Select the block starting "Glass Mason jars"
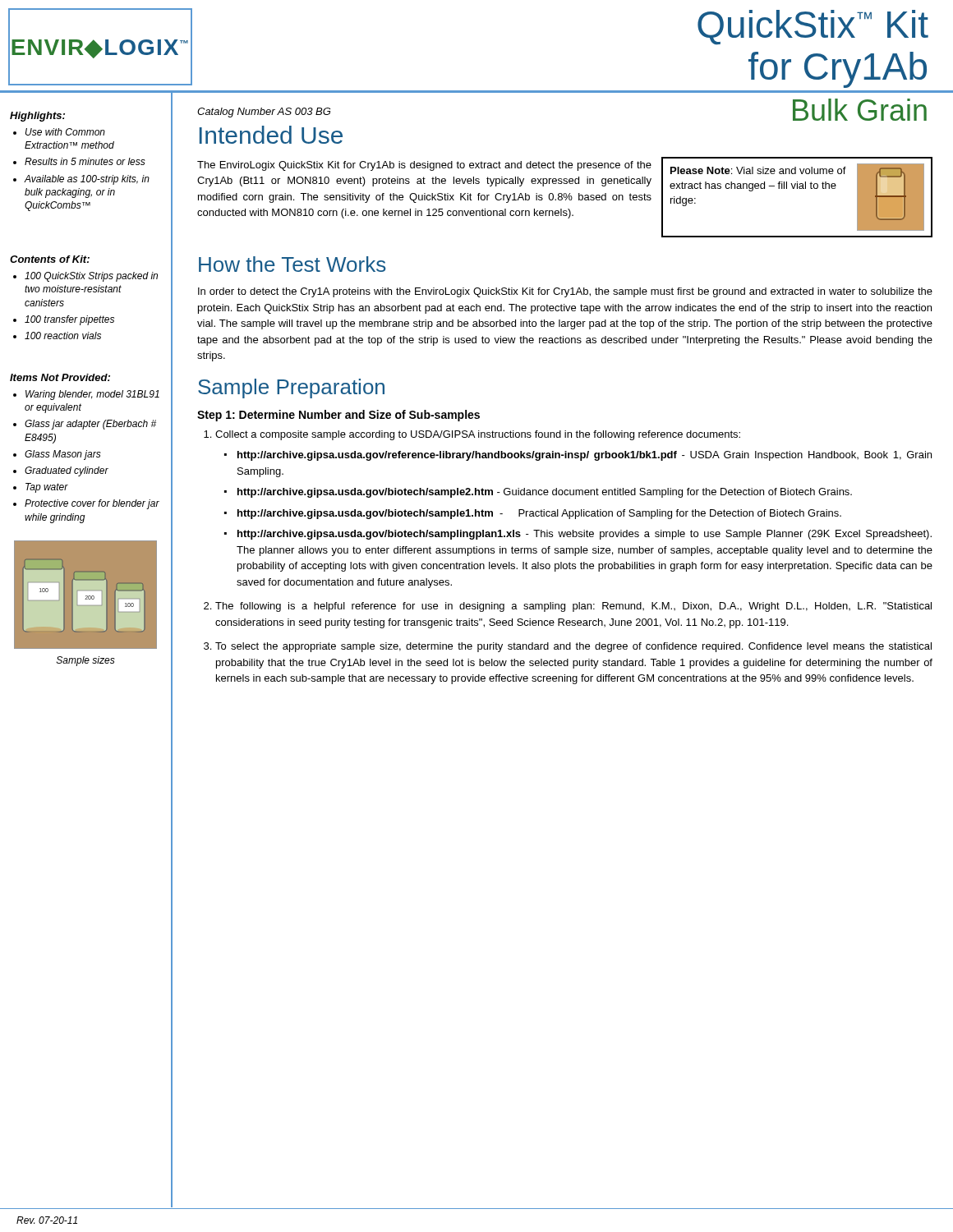Image resolution: width=953 pixels, height=1232 pixels. point(63,454)
